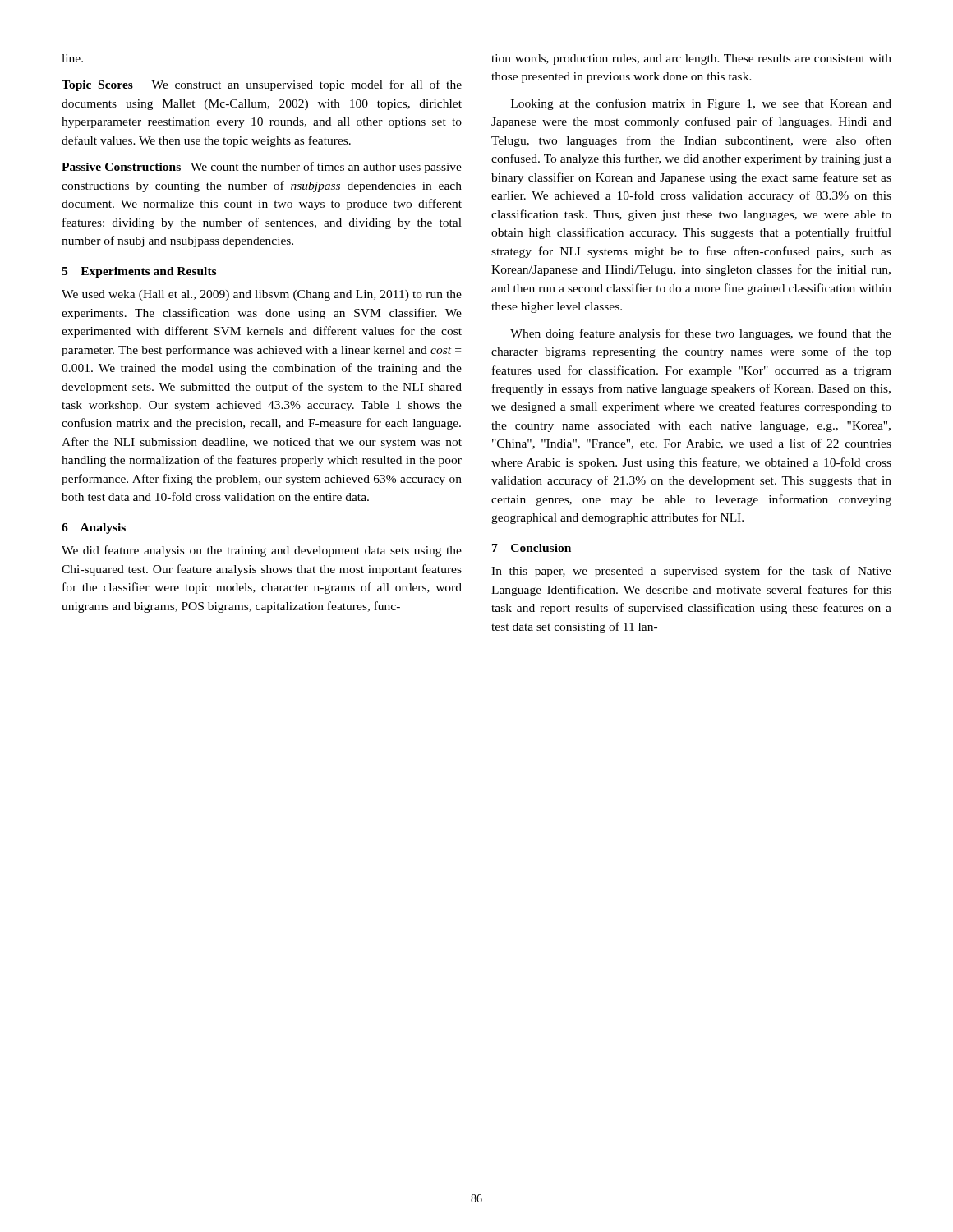Click on the region starting "6 Analysis"
Screen dimensions: 1232x953
tap(94, 527)
